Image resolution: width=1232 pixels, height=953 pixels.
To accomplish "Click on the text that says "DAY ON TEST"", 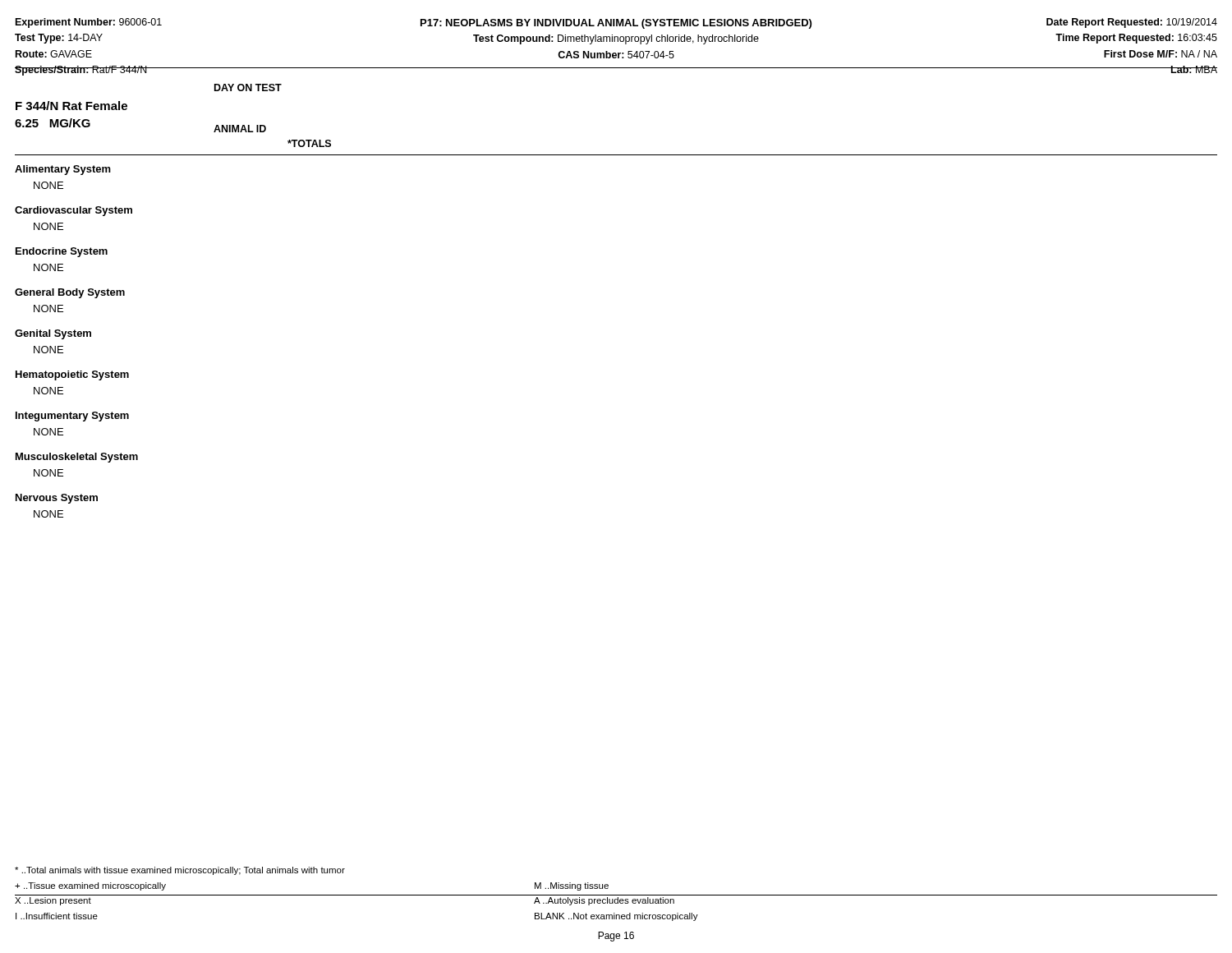I will pos(247,88).
